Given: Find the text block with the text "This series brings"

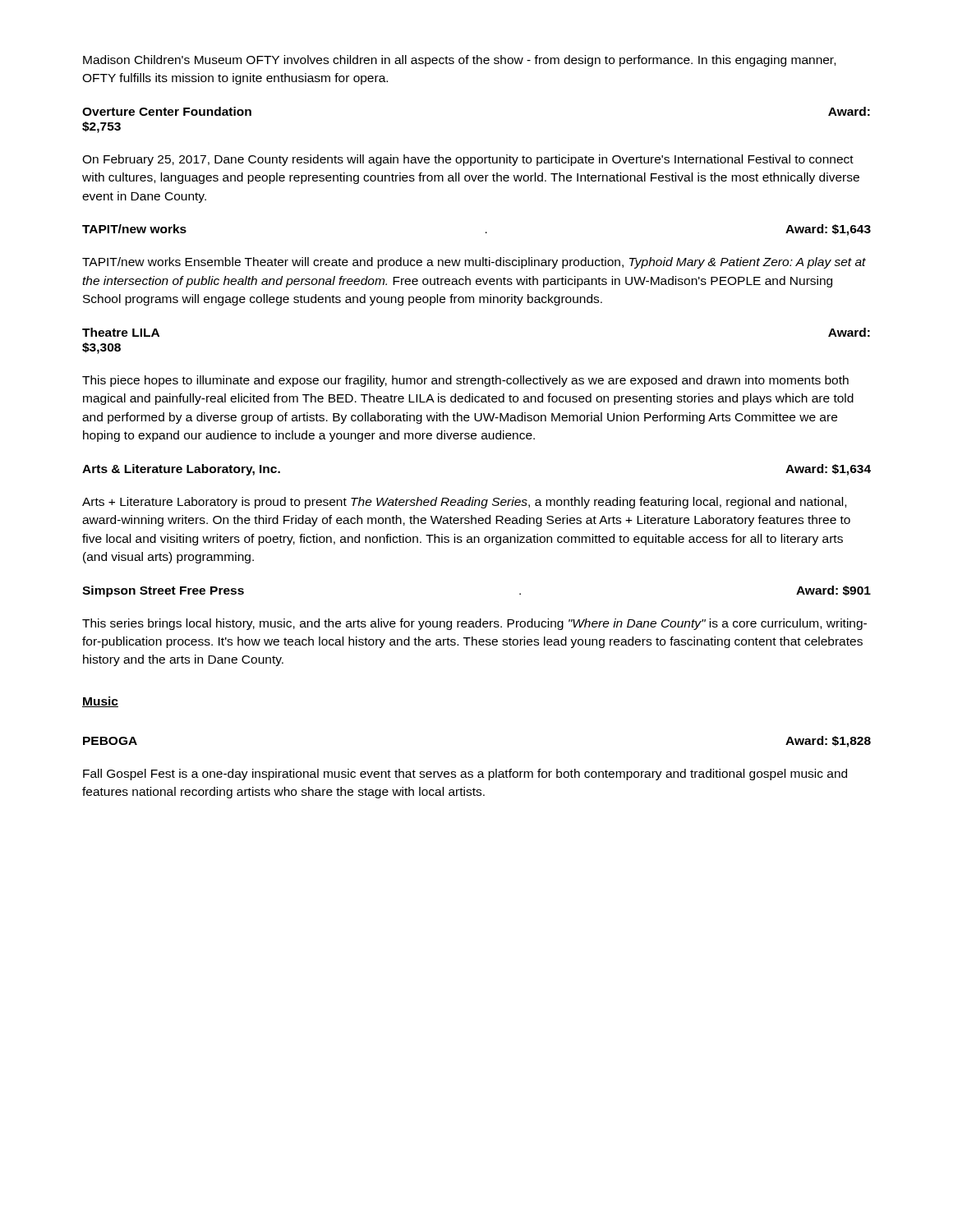Looking at the screenshot, I should pos(476,642).
